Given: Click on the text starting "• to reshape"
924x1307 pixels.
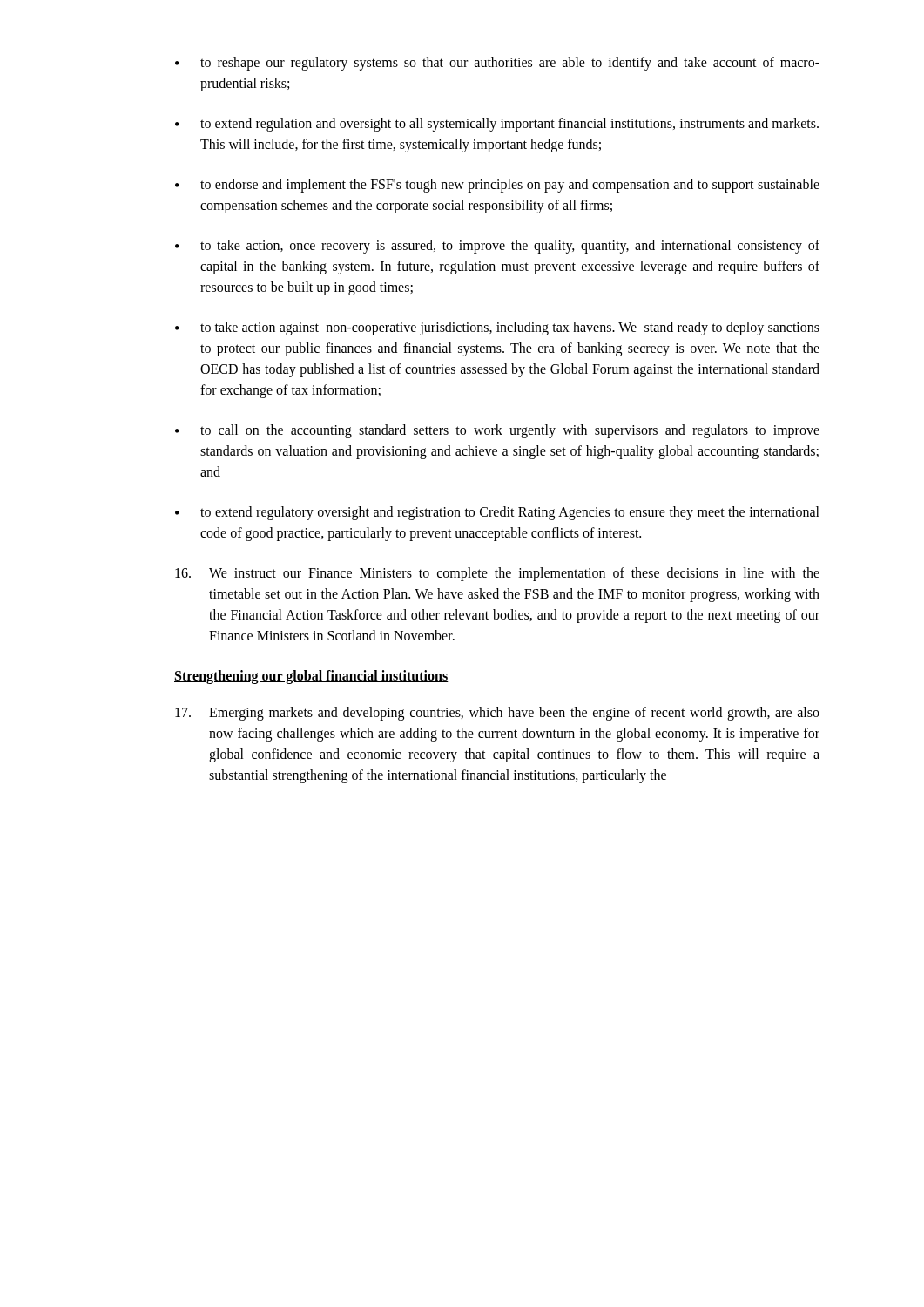Looking at the screenshot, I should (x=497, y=73).
